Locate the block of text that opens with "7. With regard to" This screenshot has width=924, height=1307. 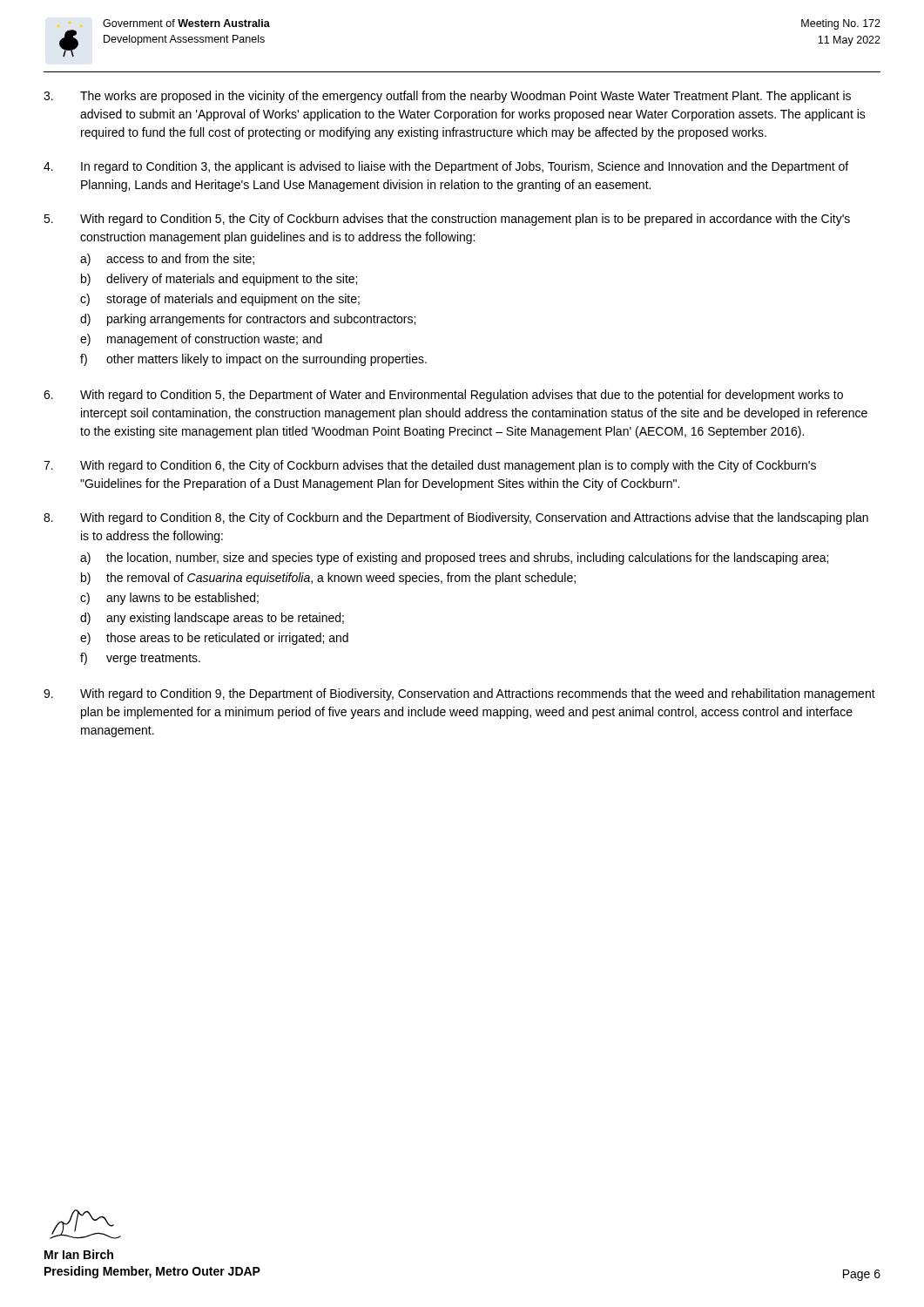(462, 475)
